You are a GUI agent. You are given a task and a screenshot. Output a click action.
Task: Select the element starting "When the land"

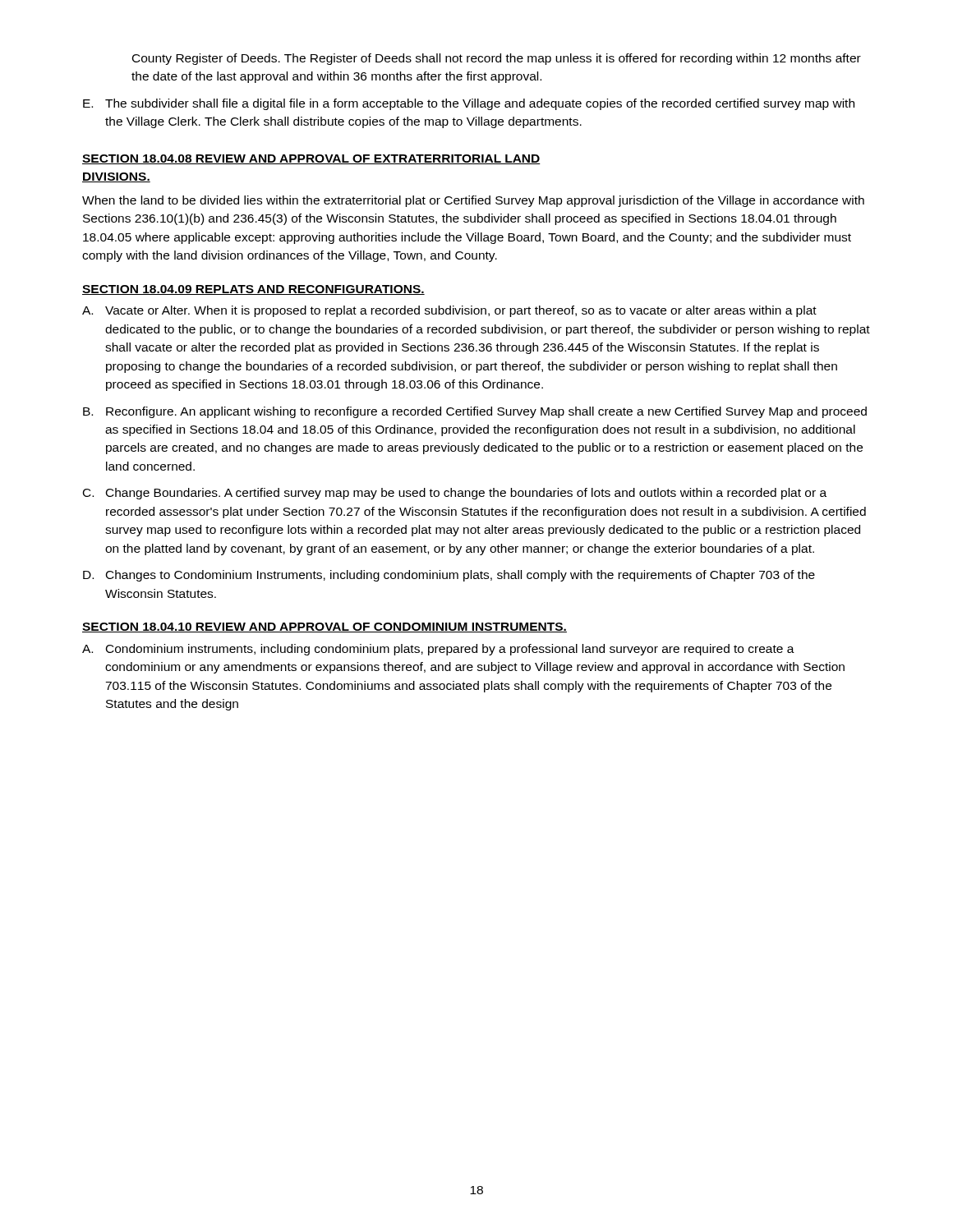pyautogui.click(x=473, y=227)
